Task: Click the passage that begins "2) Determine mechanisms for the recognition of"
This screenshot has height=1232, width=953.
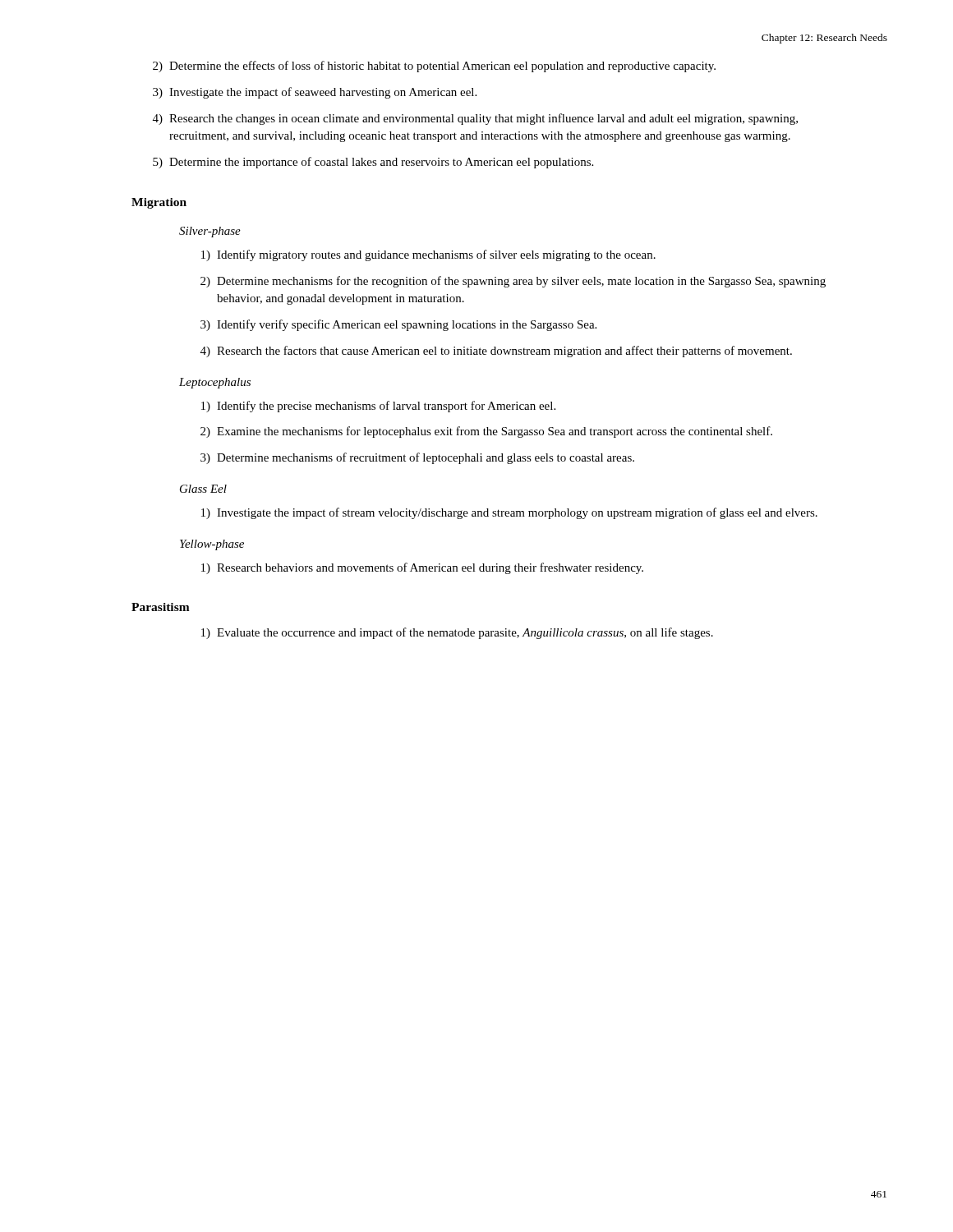Action: tap(509, 290)
